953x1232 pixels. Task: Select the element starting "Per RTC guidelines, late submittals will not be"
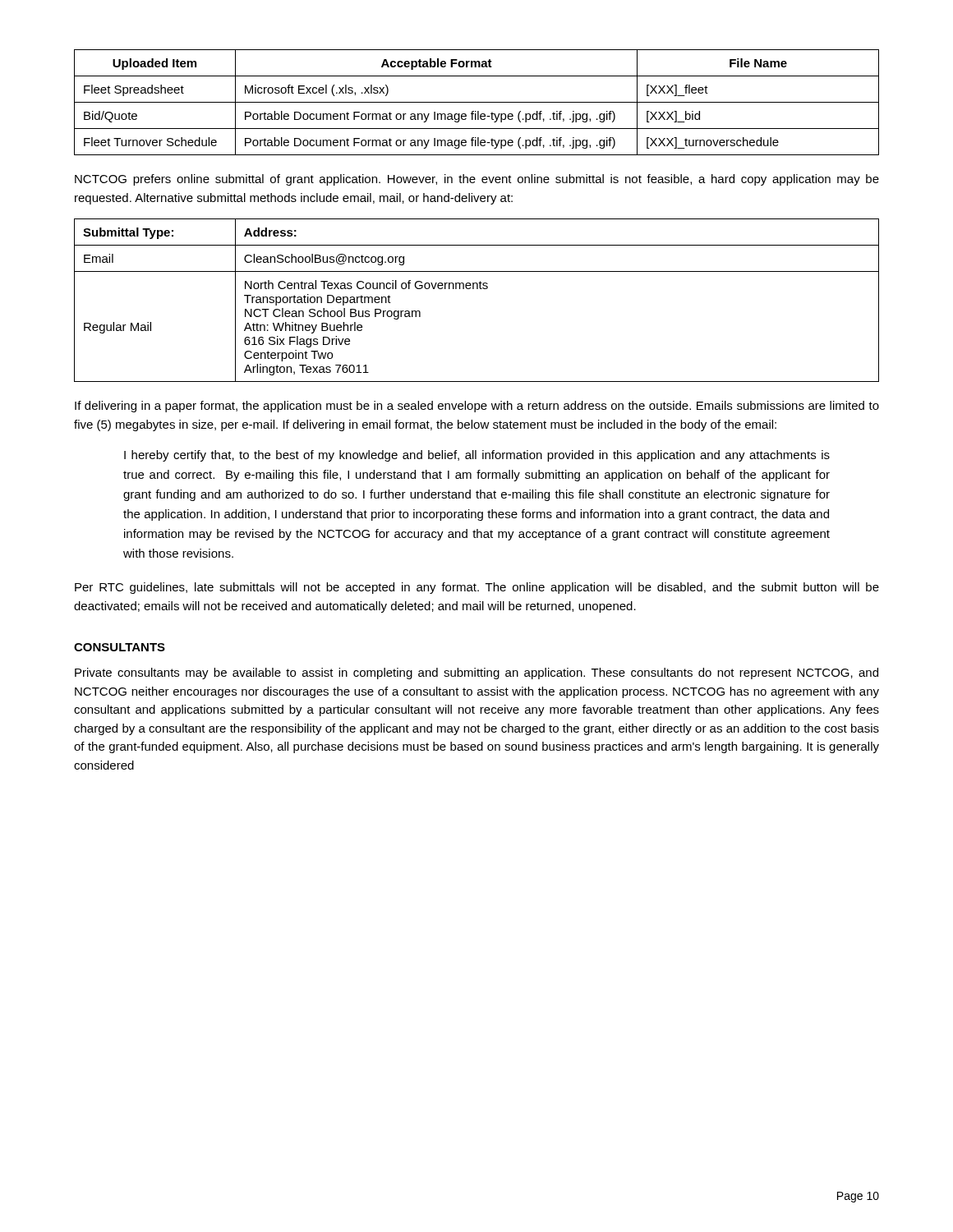(x=476, y=596)
